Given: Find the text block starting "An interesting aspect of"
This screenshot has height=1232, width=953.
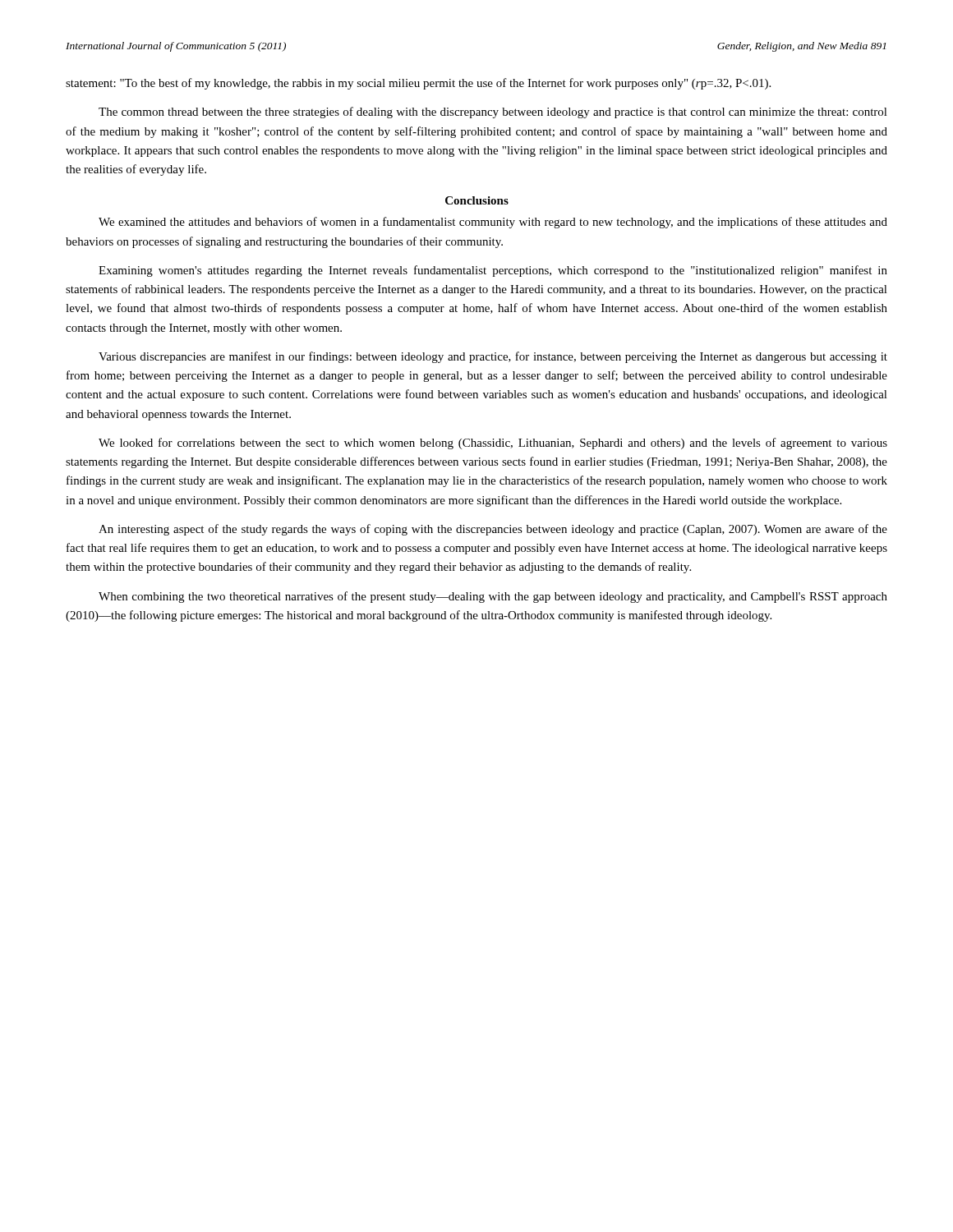Looking at the screenshot, I should click(476, 548).
